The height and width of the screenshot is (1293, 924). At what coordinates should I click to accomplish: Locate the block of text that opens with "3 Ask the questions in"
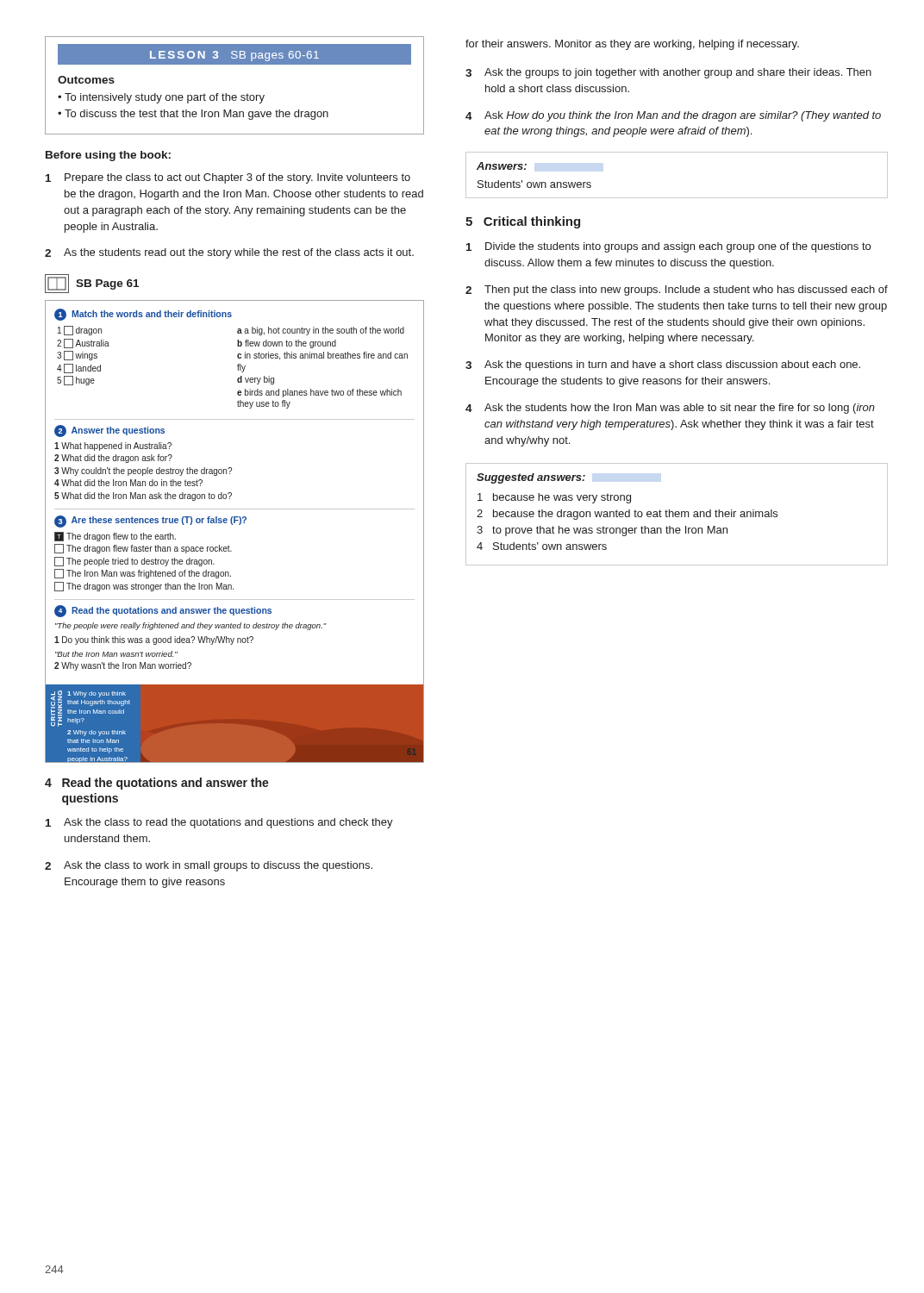pos(677,373)
